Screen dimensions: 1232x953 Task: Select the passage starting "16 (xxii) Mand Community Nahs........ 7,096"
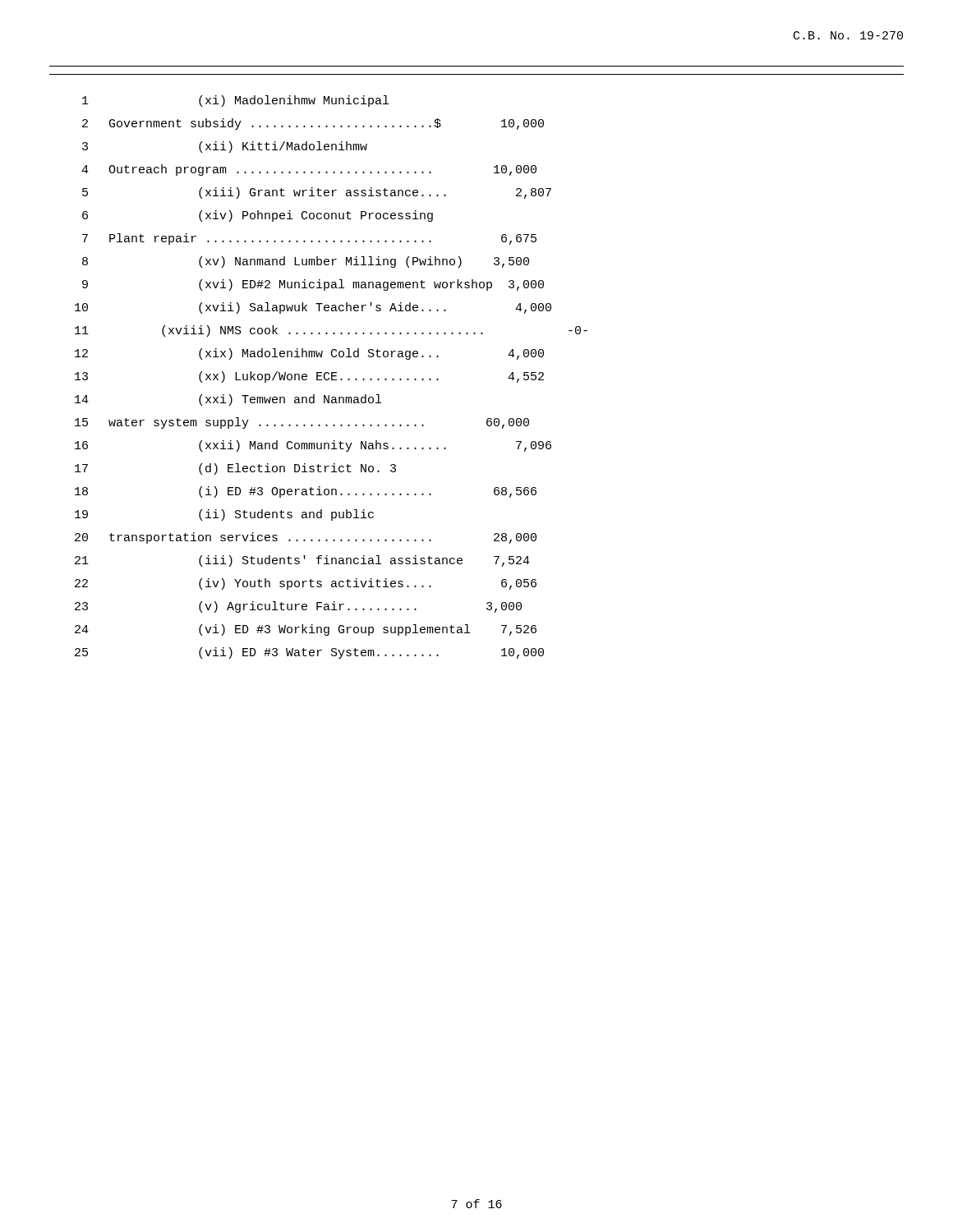[313, 446]
